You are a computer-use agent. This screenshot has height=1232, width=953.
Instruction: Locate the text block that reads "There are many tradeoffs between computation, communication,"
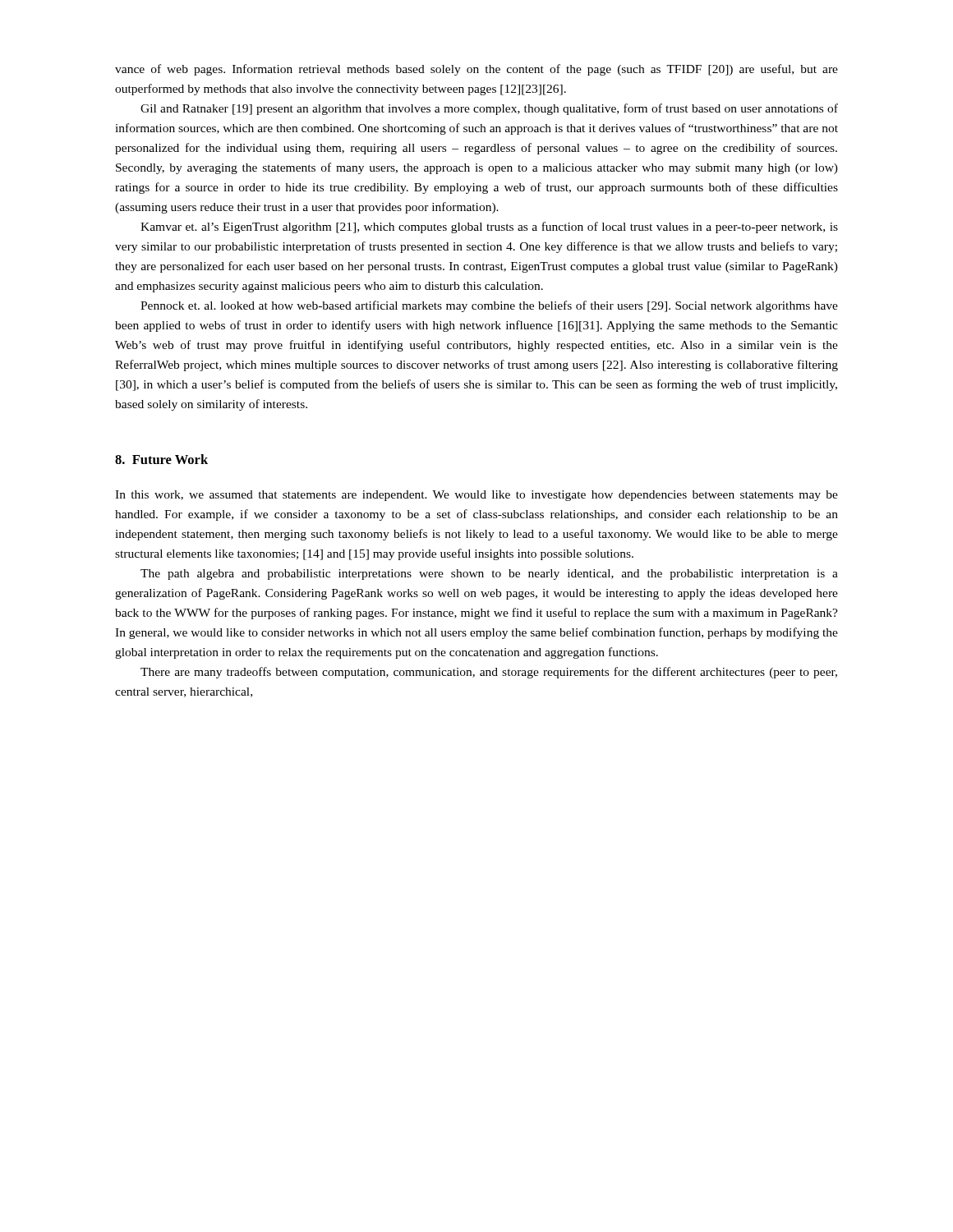coord(476,682)
